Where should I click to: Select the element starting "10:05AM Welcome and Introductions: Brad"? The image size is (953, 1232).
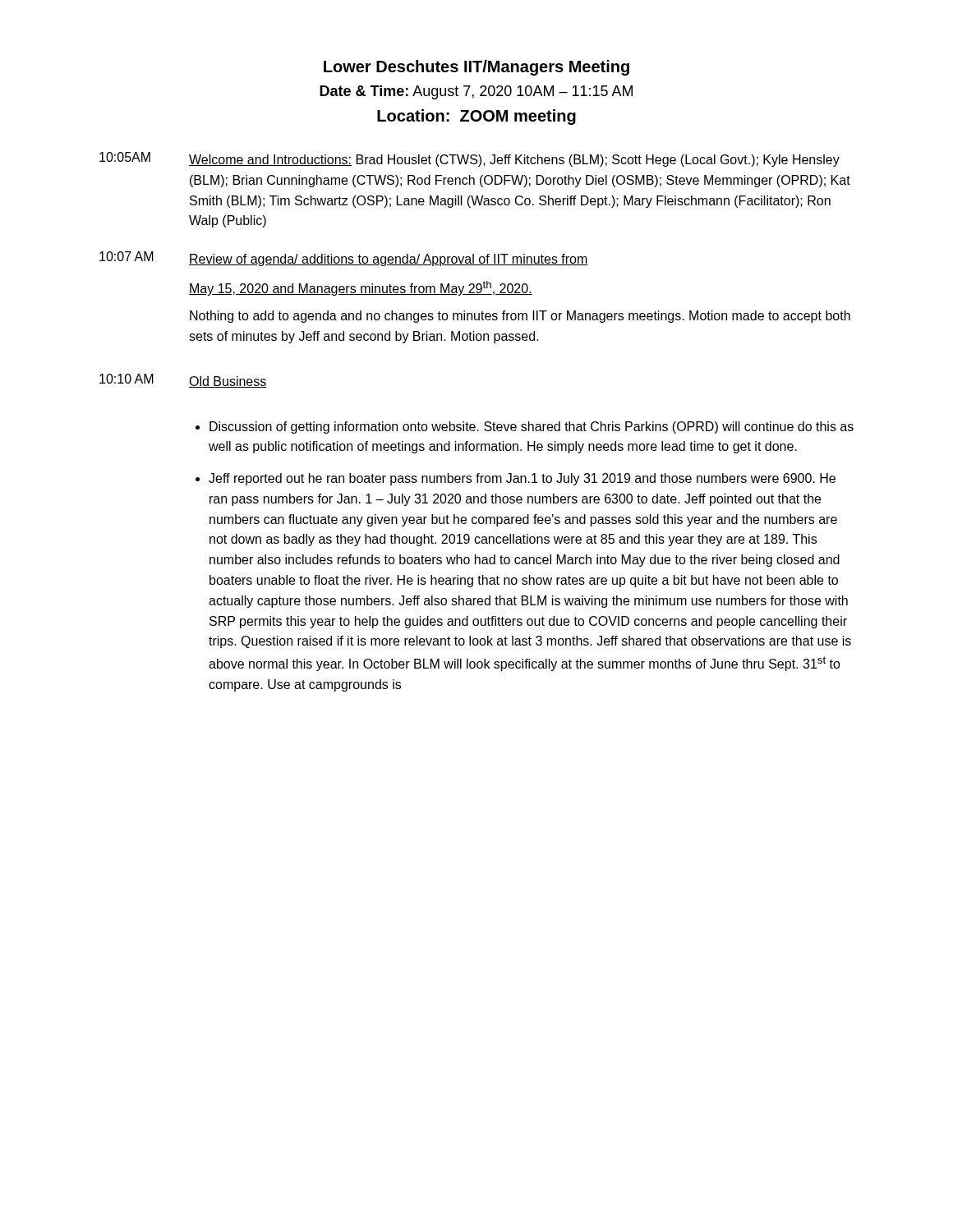(476, 191)
